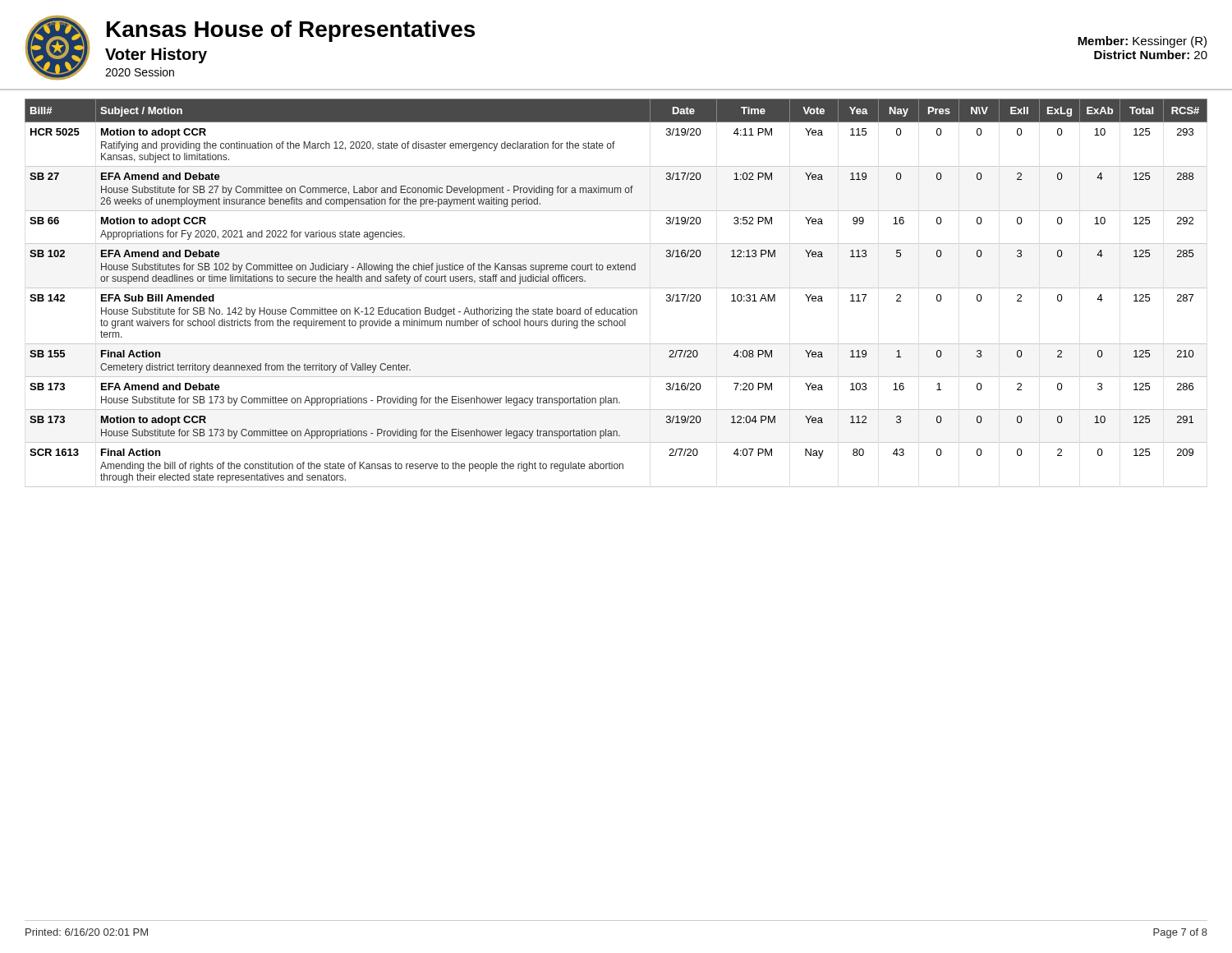Image resolution: width=1232 pixels, height=953 pixels.
Task: Click on the logo
Action: [x=57, y=48]
